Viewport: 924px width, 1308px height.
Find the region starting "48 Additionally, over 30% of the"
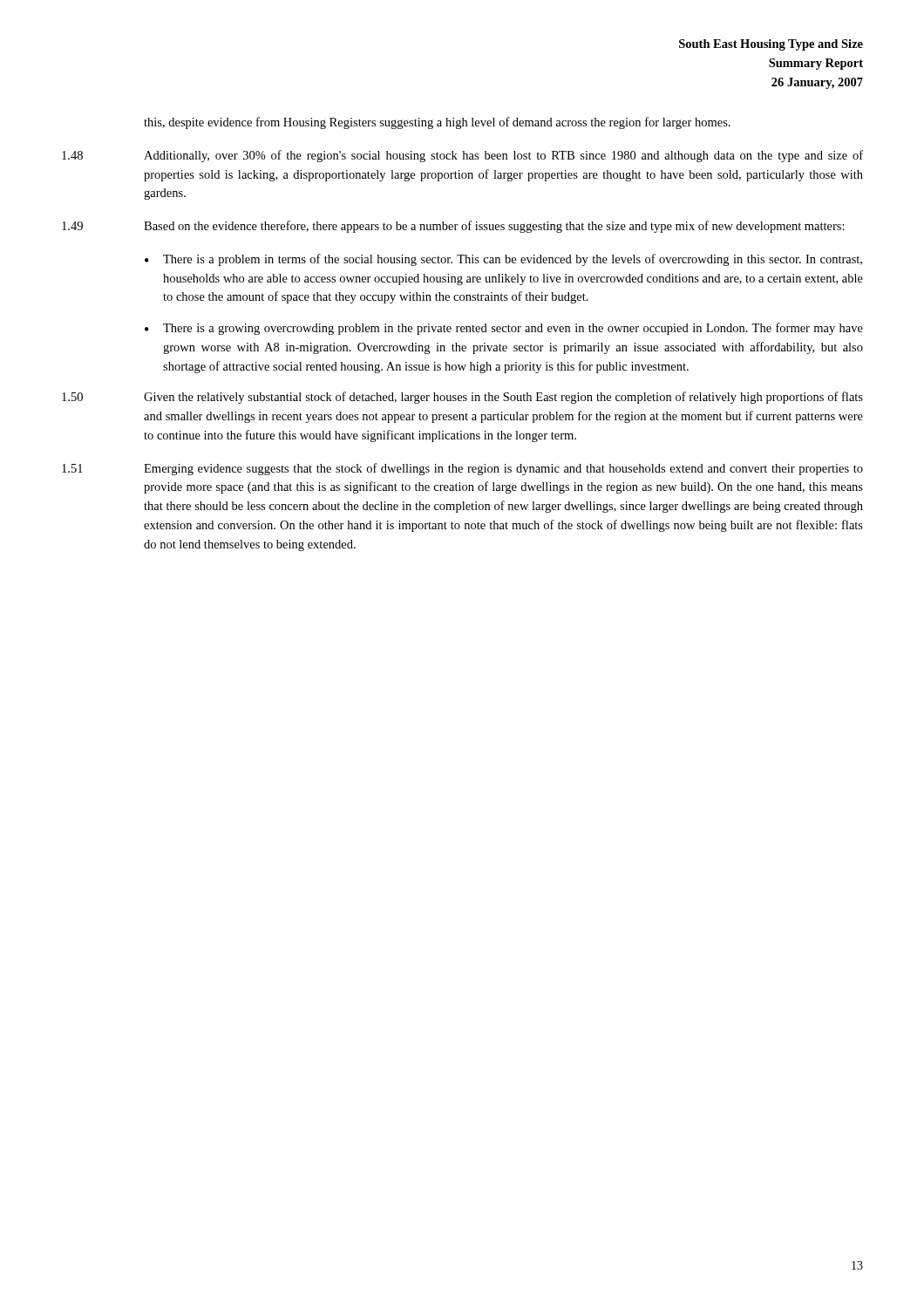click(x=462, y=175)
